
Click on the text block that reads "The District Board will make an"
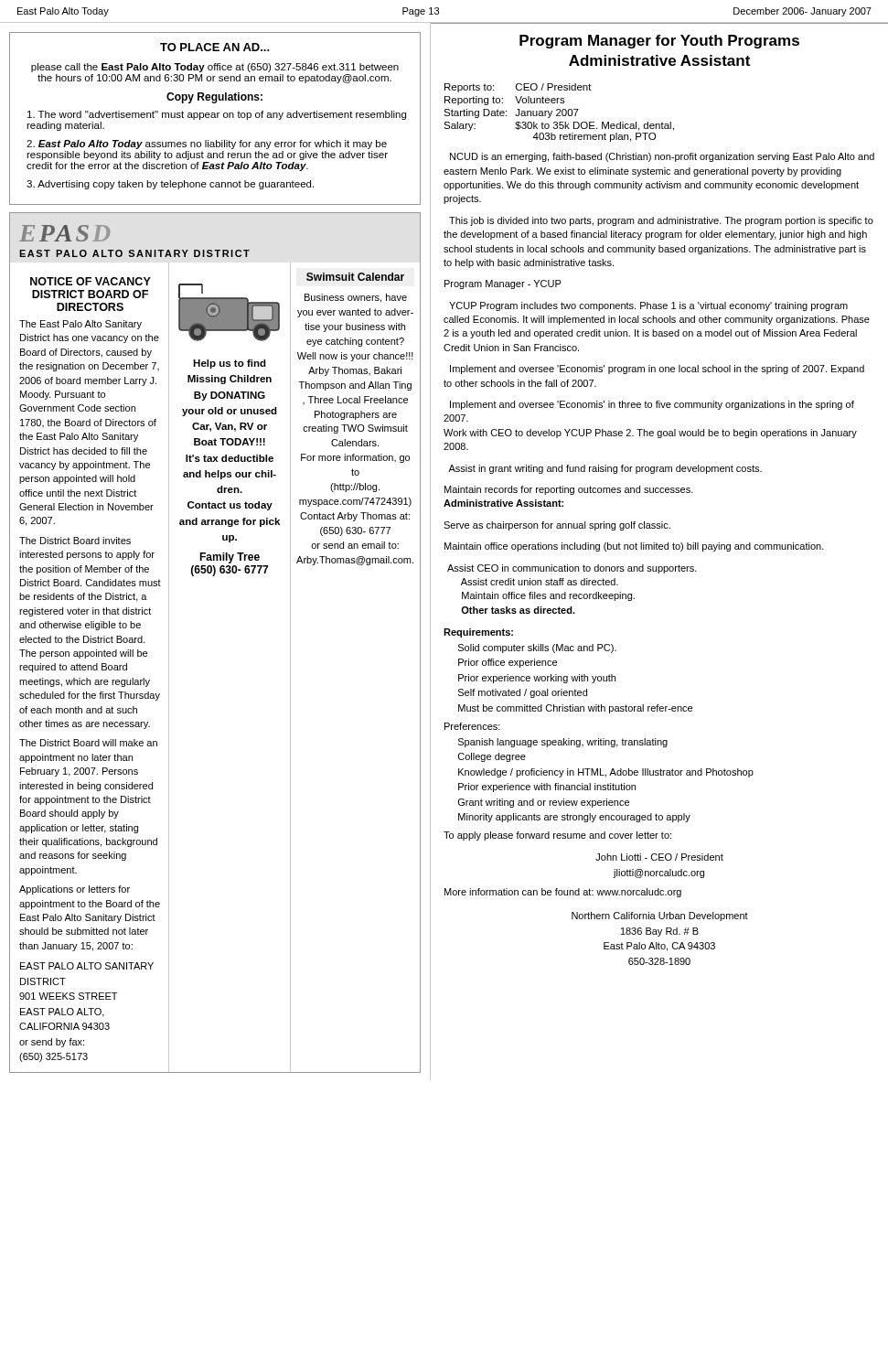point(89,806)
